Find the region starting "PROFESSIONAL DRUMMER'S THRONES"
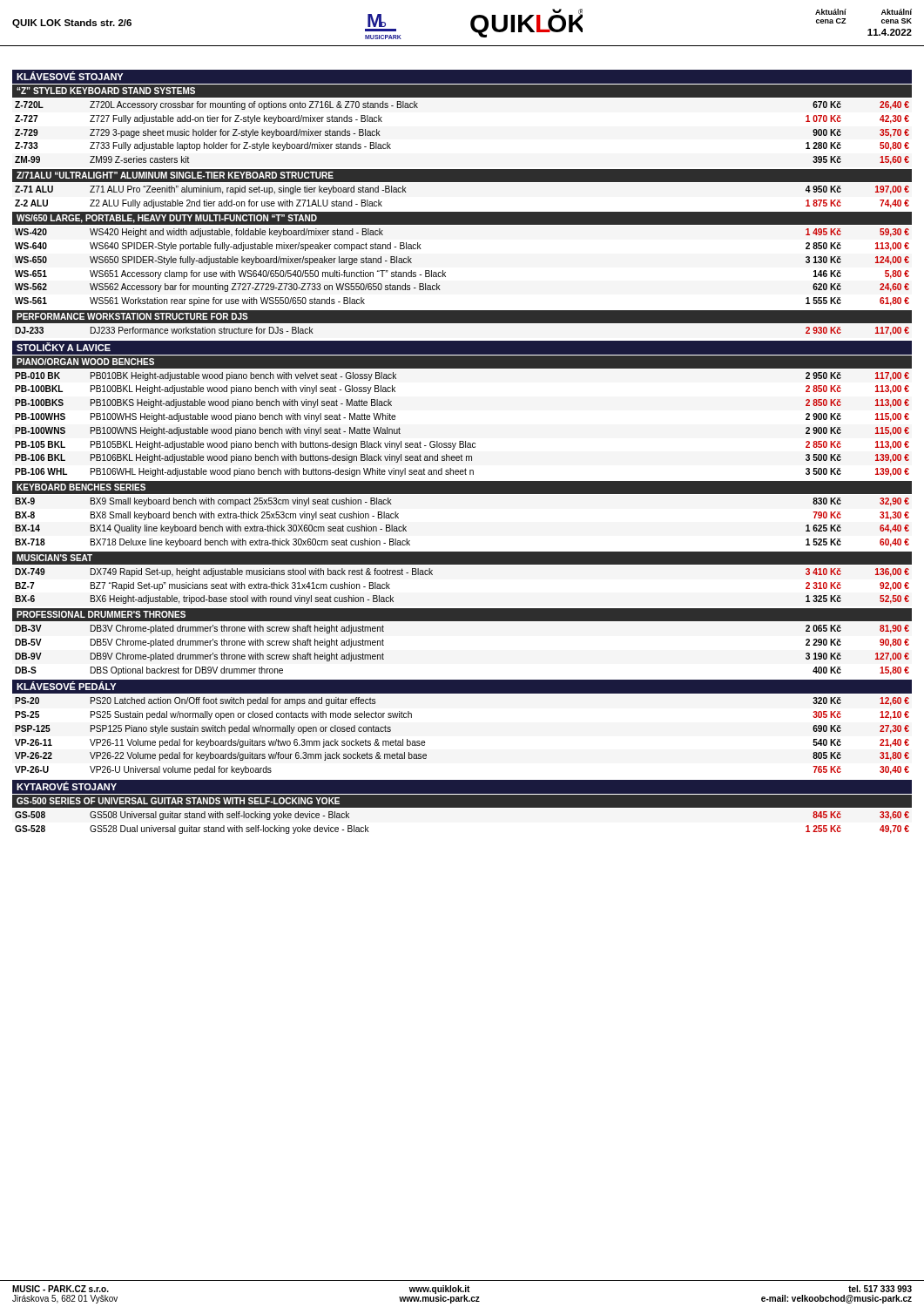Image resolution: width=924 pixels, height=1307 pixels. 101,615
